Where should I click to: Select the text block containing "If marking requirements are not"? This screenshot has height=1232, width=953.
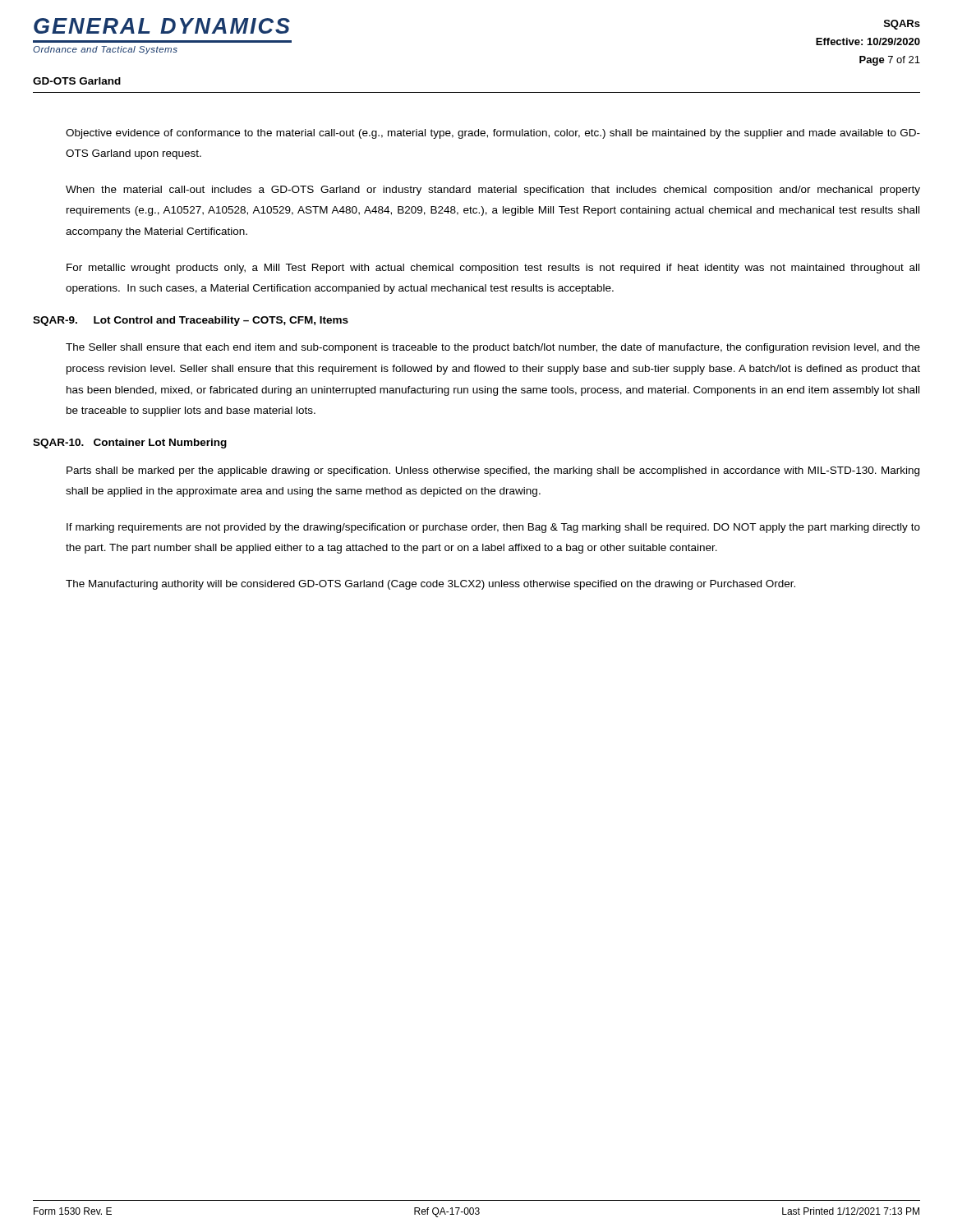(493, 538)
